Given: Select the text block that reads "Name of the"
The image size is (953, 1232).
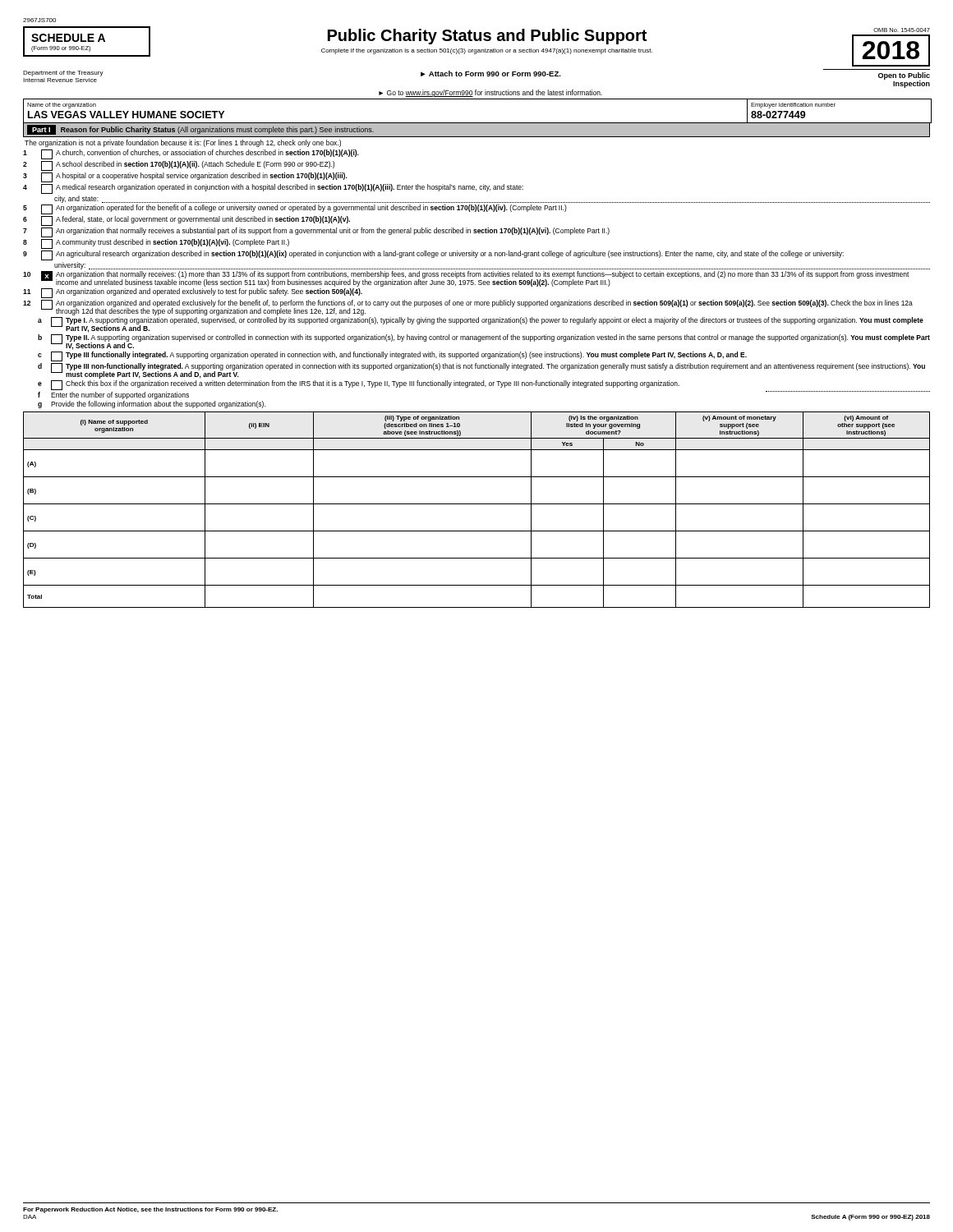Looking at the screenshot, I should pyautogui.click(x=477, y=111).
